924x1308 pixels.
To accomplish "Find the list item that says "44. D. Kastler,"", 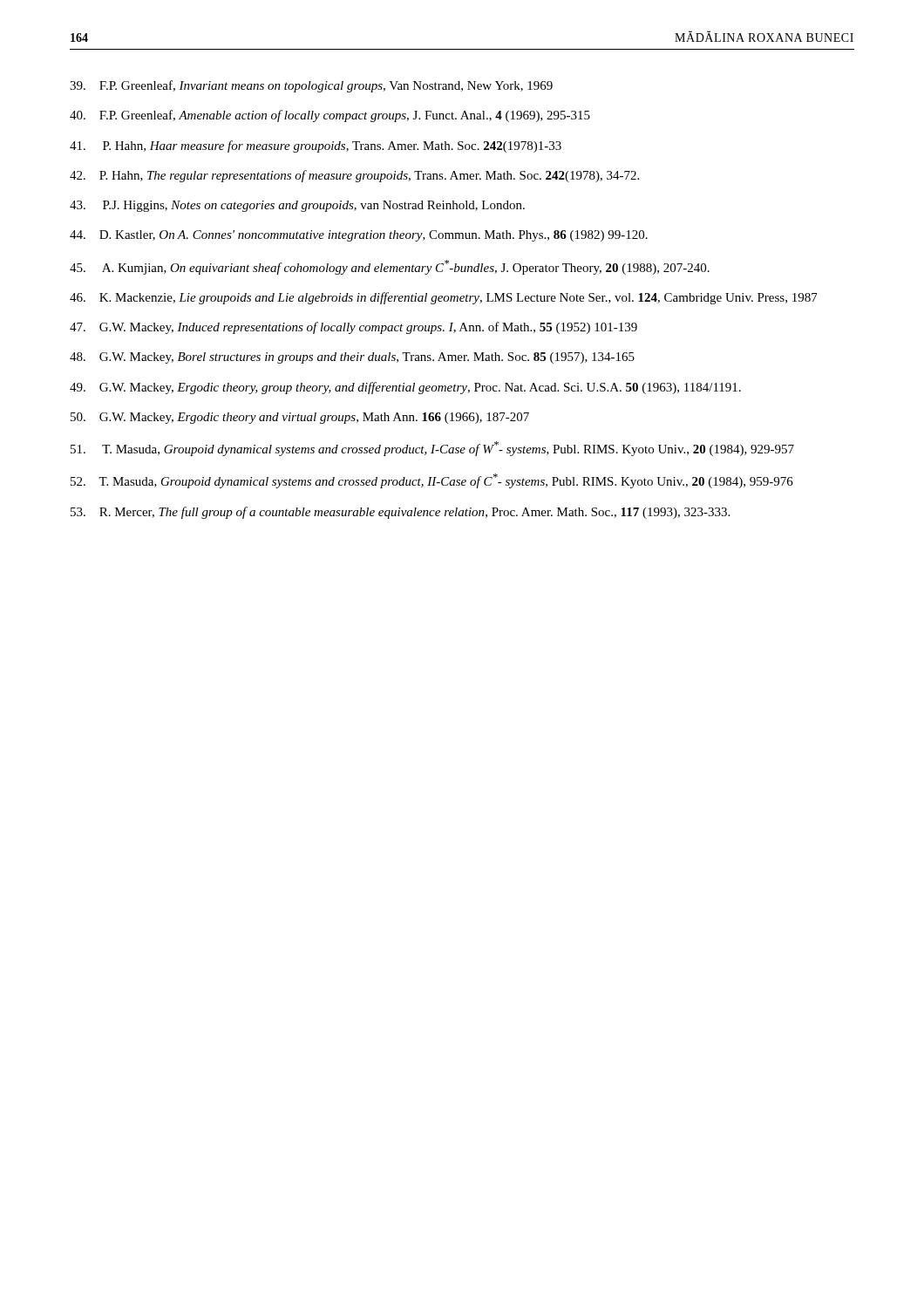I will pos(359,235).
